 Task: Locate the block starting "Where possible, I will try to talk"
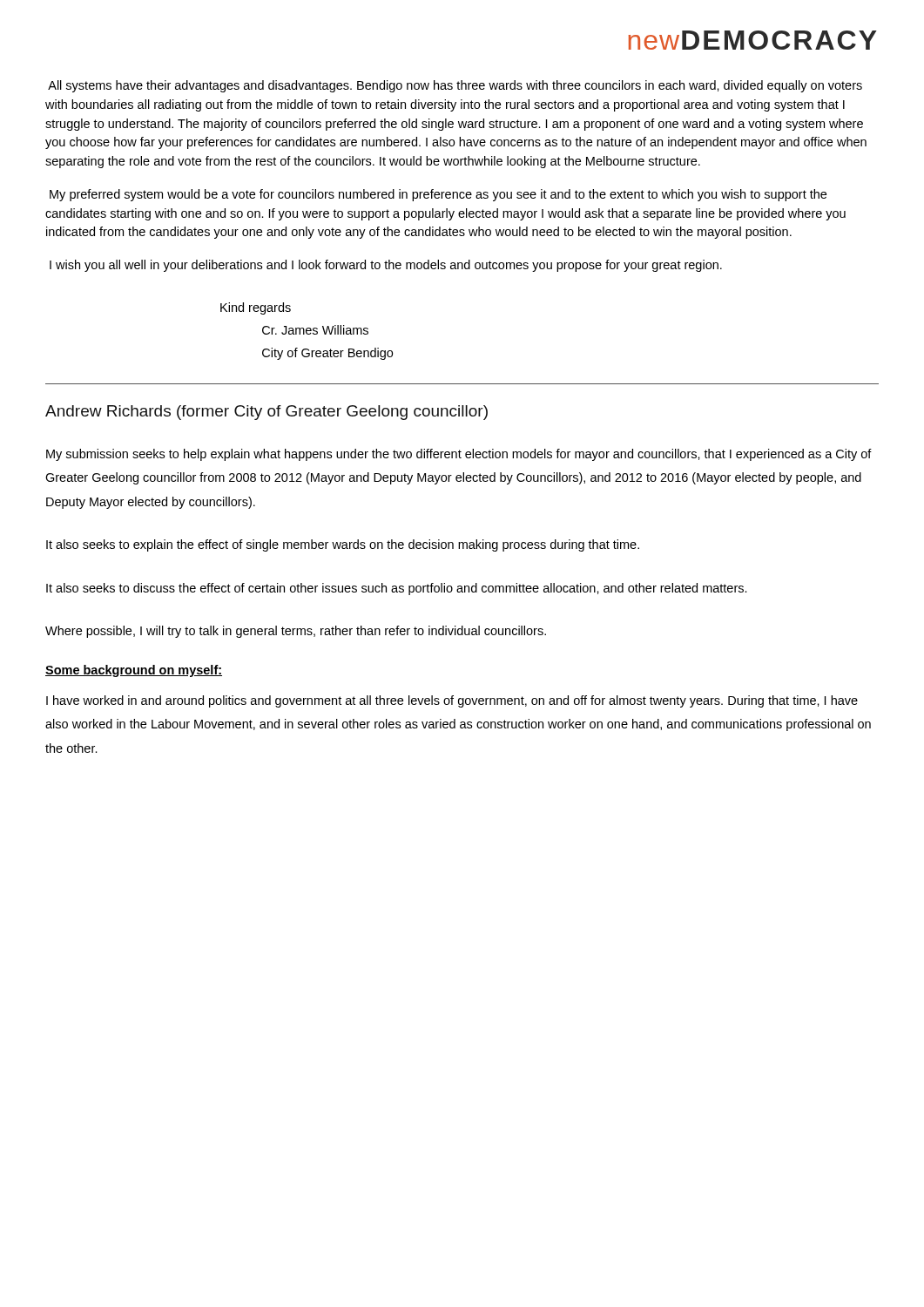tap(296, 631)
